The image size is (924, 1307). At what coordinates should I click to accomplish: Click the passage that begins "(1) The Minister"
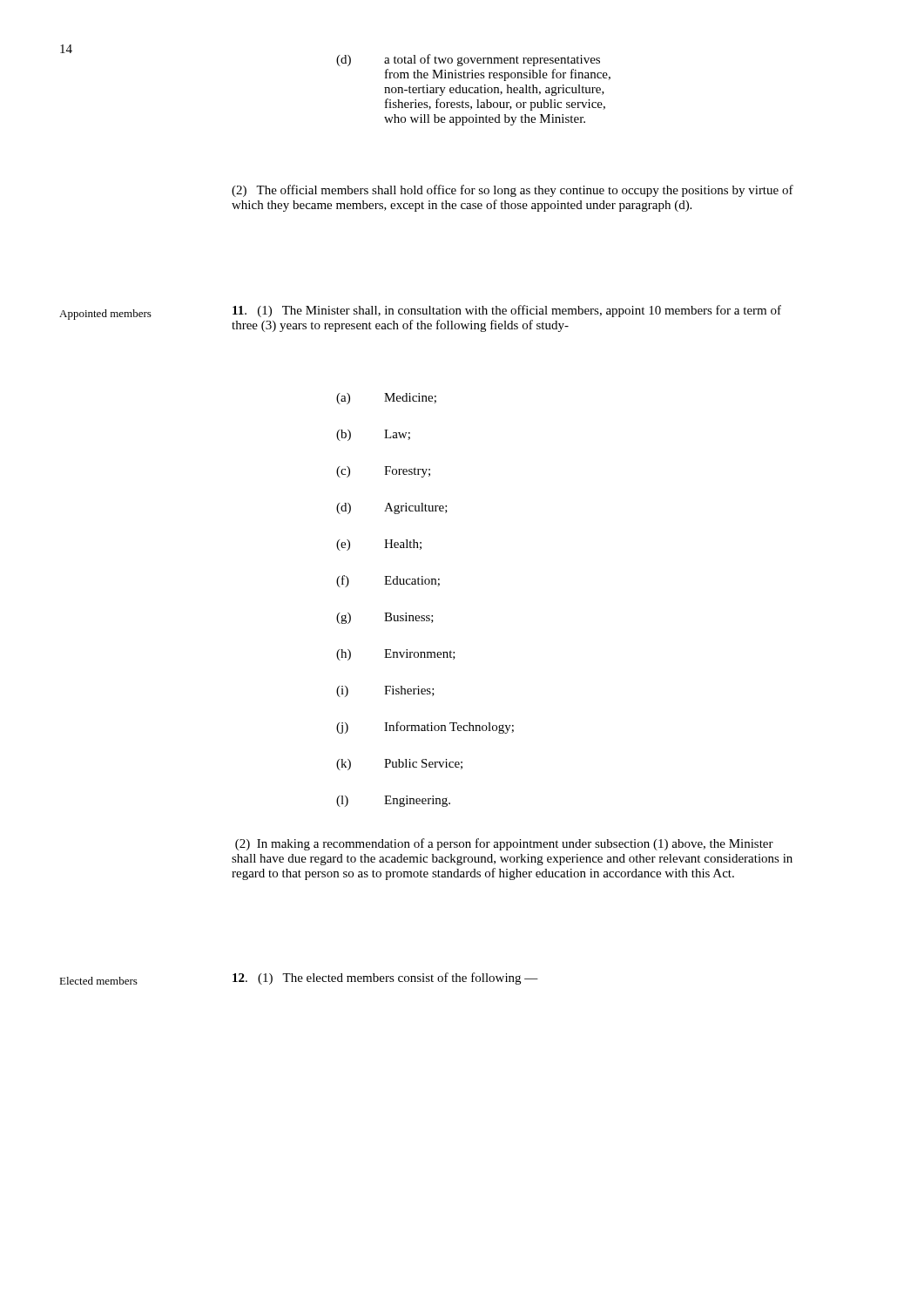point(513,318)
